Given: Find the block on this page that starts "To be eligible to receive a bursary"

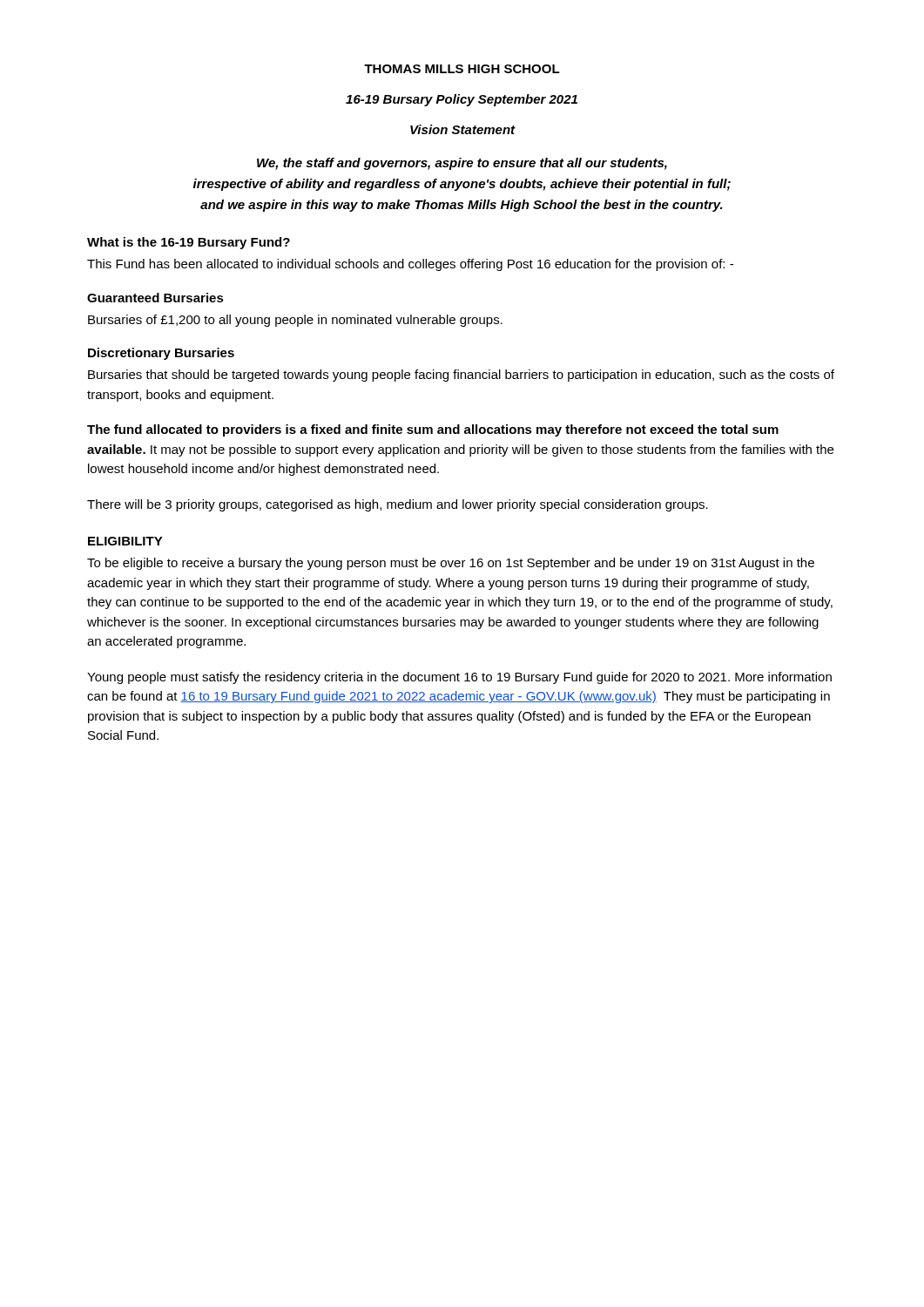Looking at the screenshot, I should 460,602.
